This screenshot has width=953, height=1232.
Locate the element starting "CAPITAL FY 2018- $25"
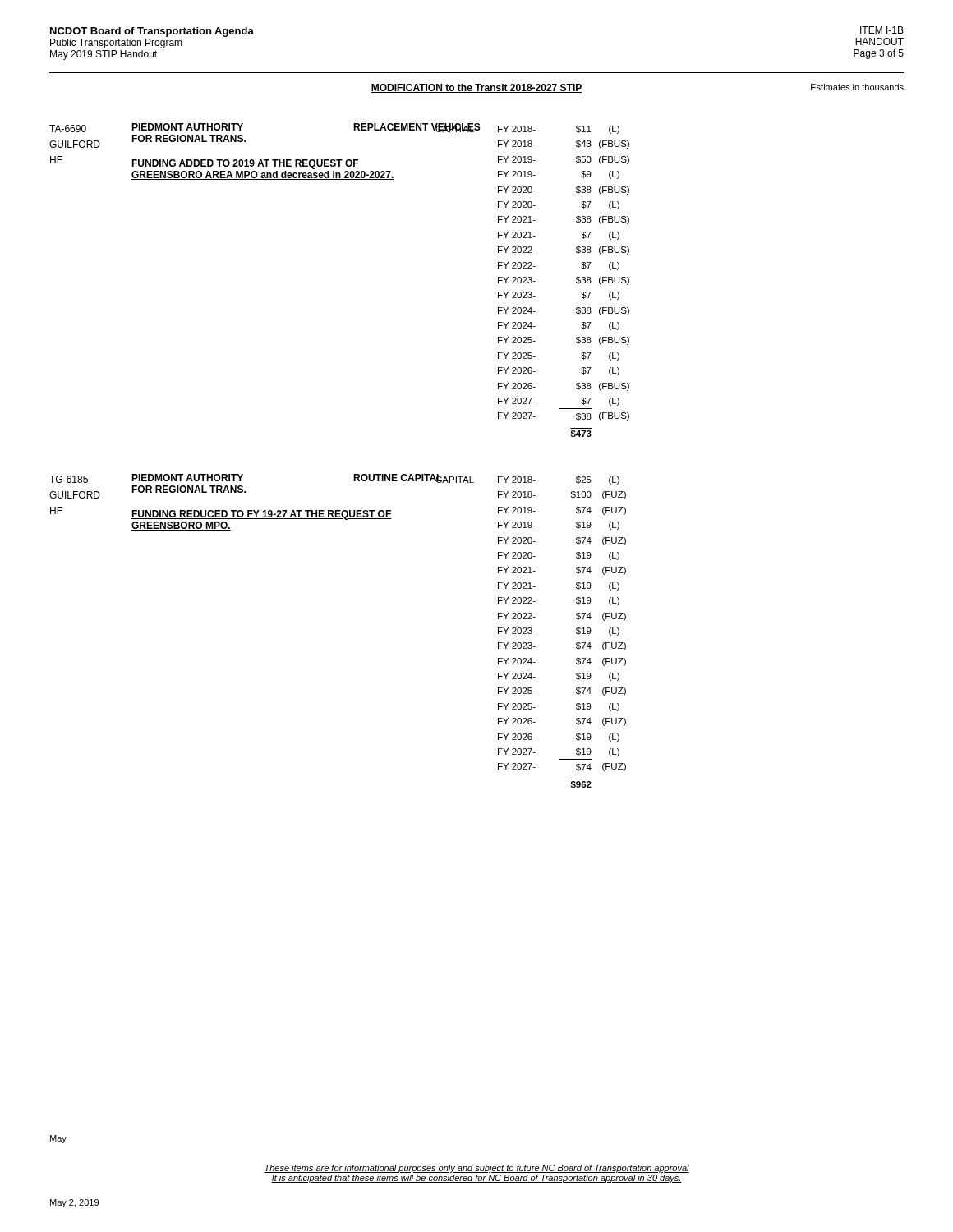pyautogui.click(x=536, y=632)
